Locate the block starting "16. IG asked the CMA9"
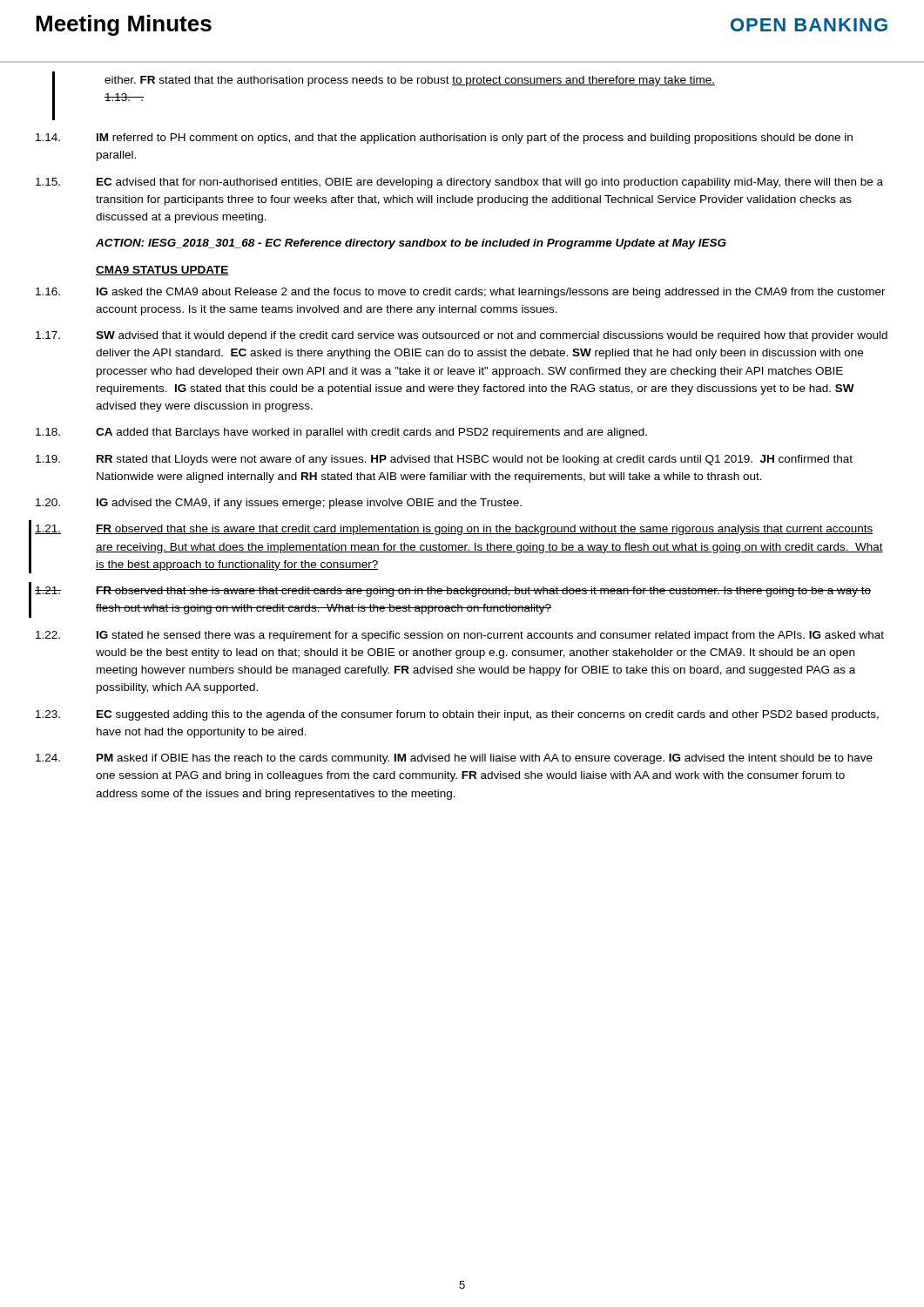924x1307 pixels. 462,300
